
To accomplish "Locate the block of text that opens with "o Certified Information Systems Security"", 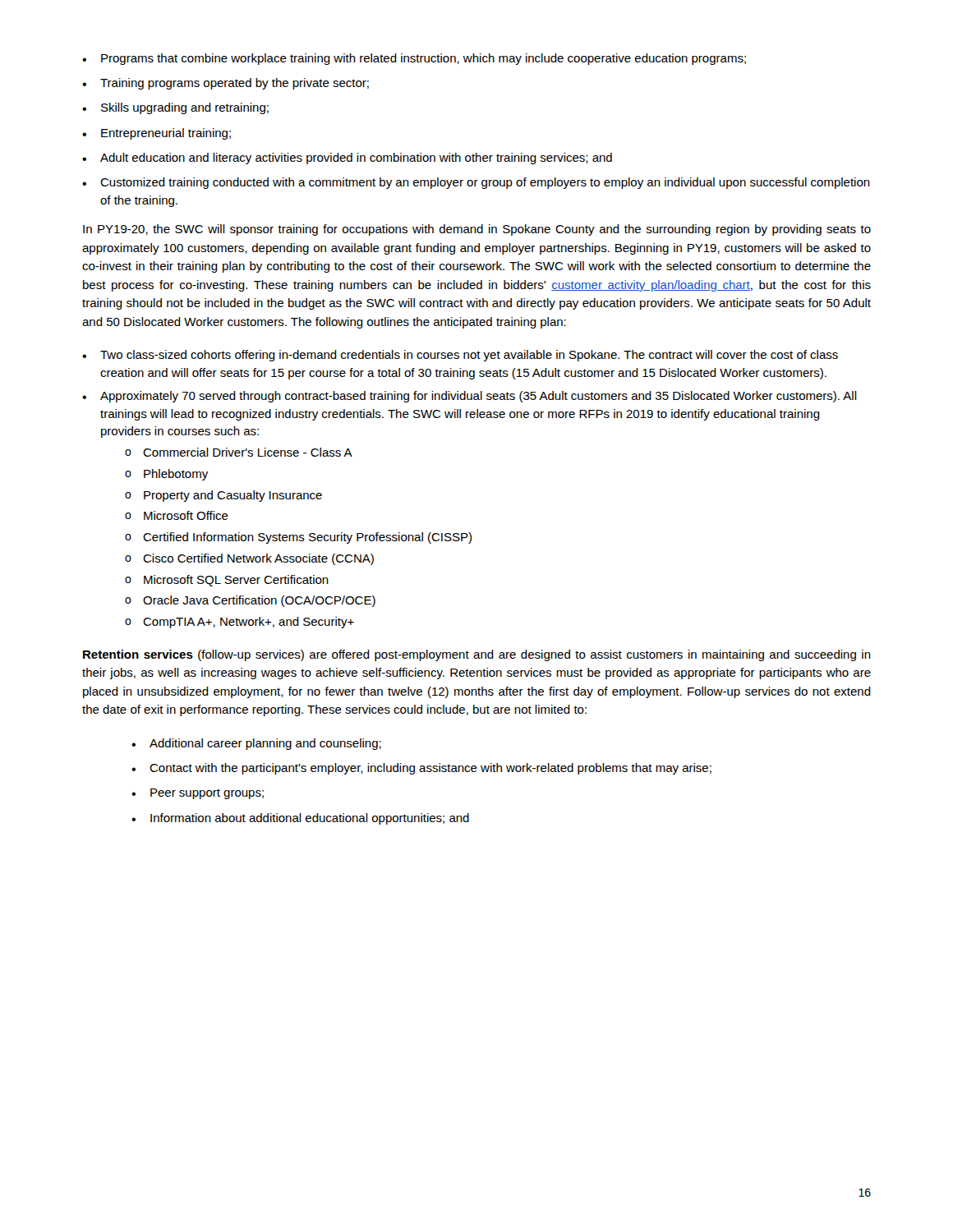I will coord(299,537).
